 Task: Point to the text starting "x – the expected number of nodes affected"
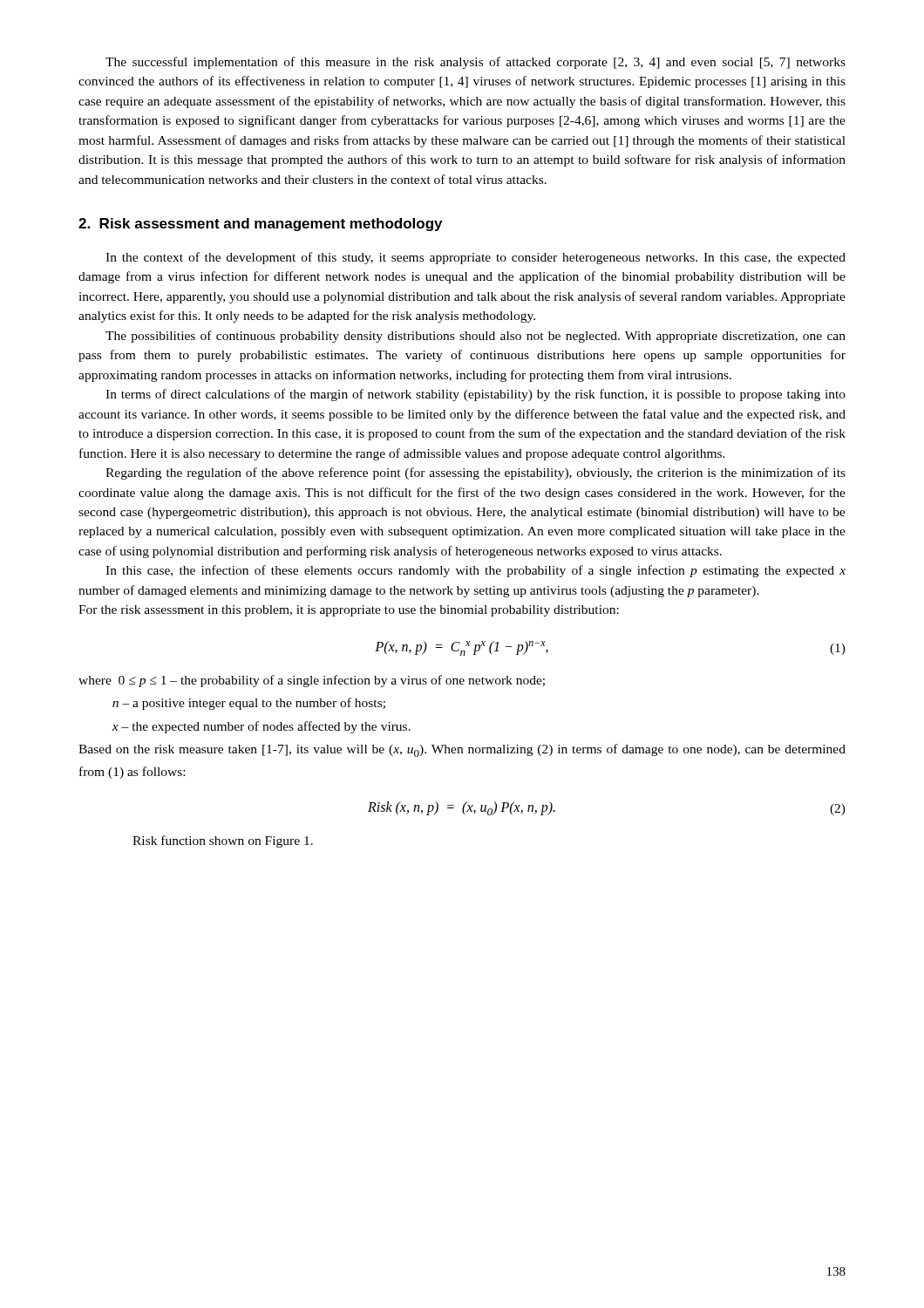[x=261, y=727]
